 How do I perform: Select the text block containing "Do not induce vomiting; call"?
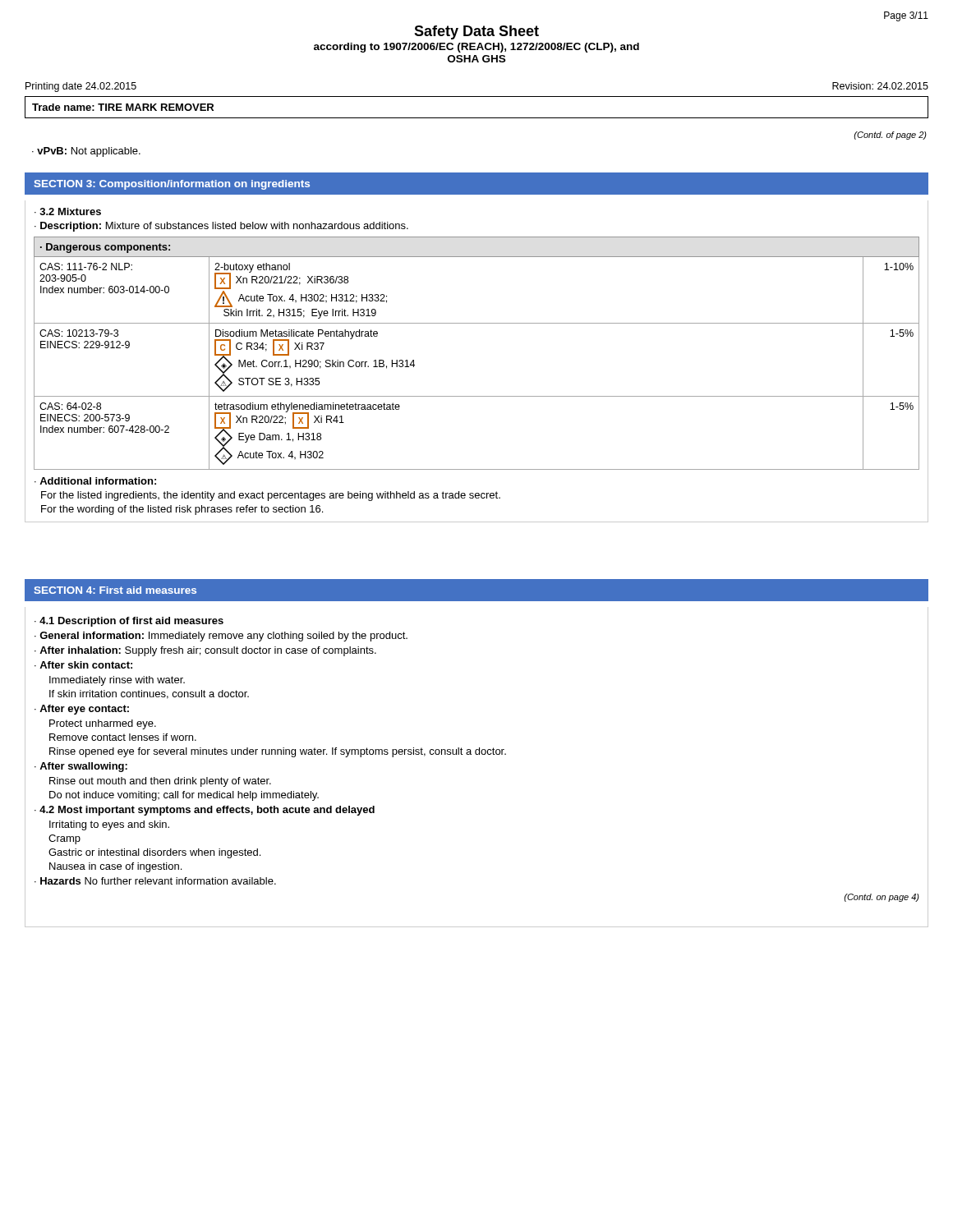(184, 795)
